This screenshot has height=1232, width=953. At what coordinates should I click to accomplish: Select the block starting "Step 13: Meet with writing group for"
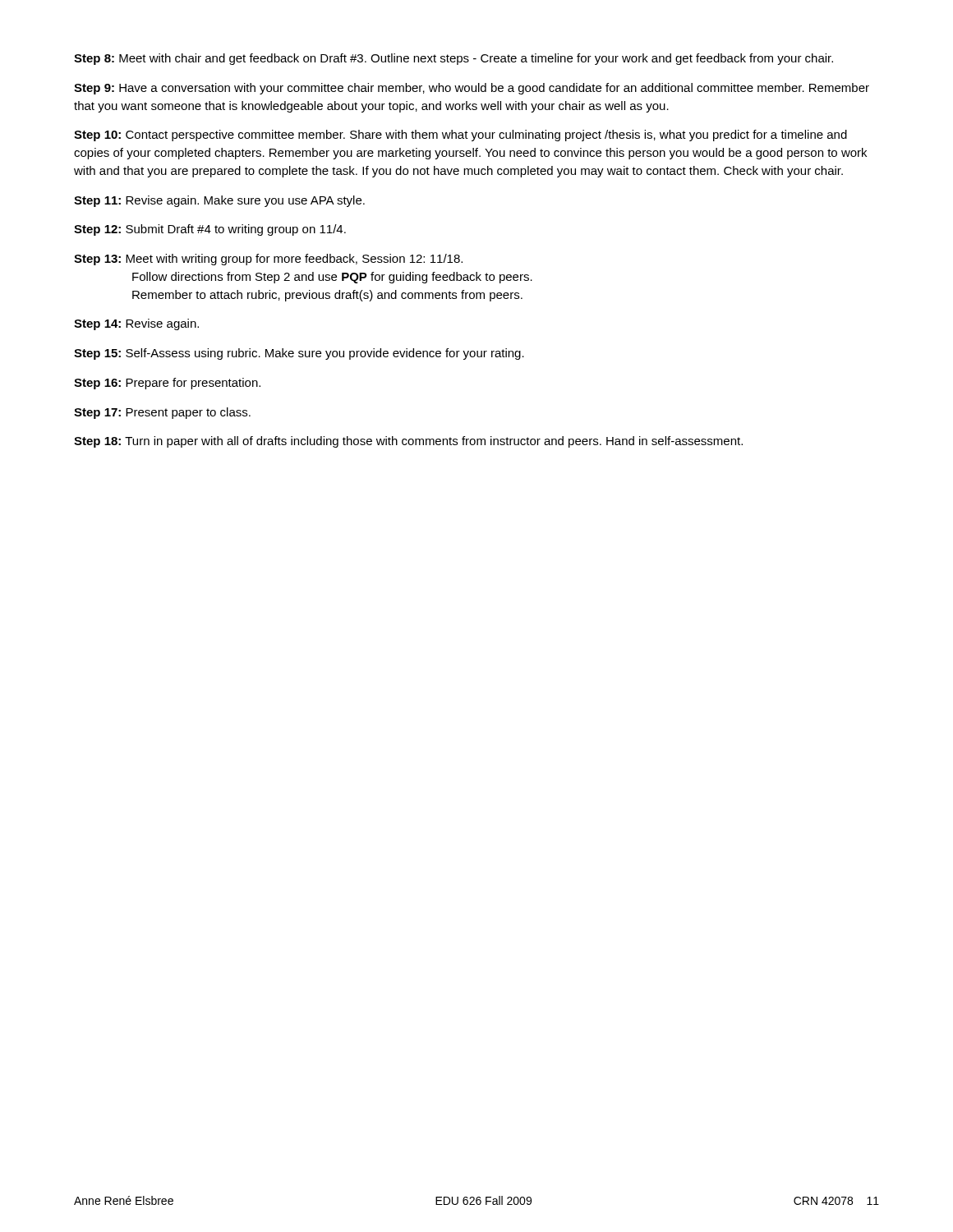[476, 277]
